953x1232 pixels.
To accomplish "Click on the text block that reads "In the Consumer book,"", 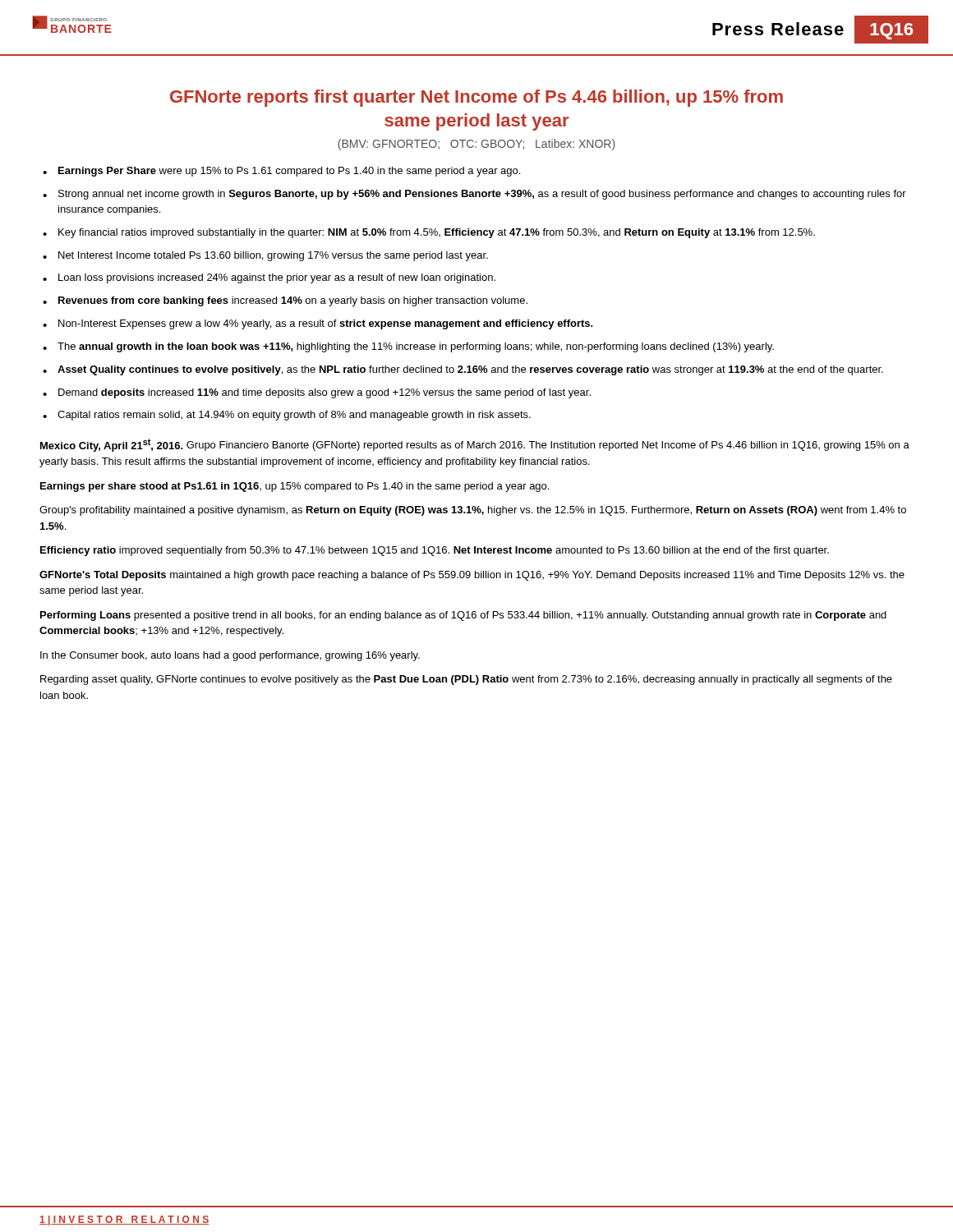I will tap(230, 655).
